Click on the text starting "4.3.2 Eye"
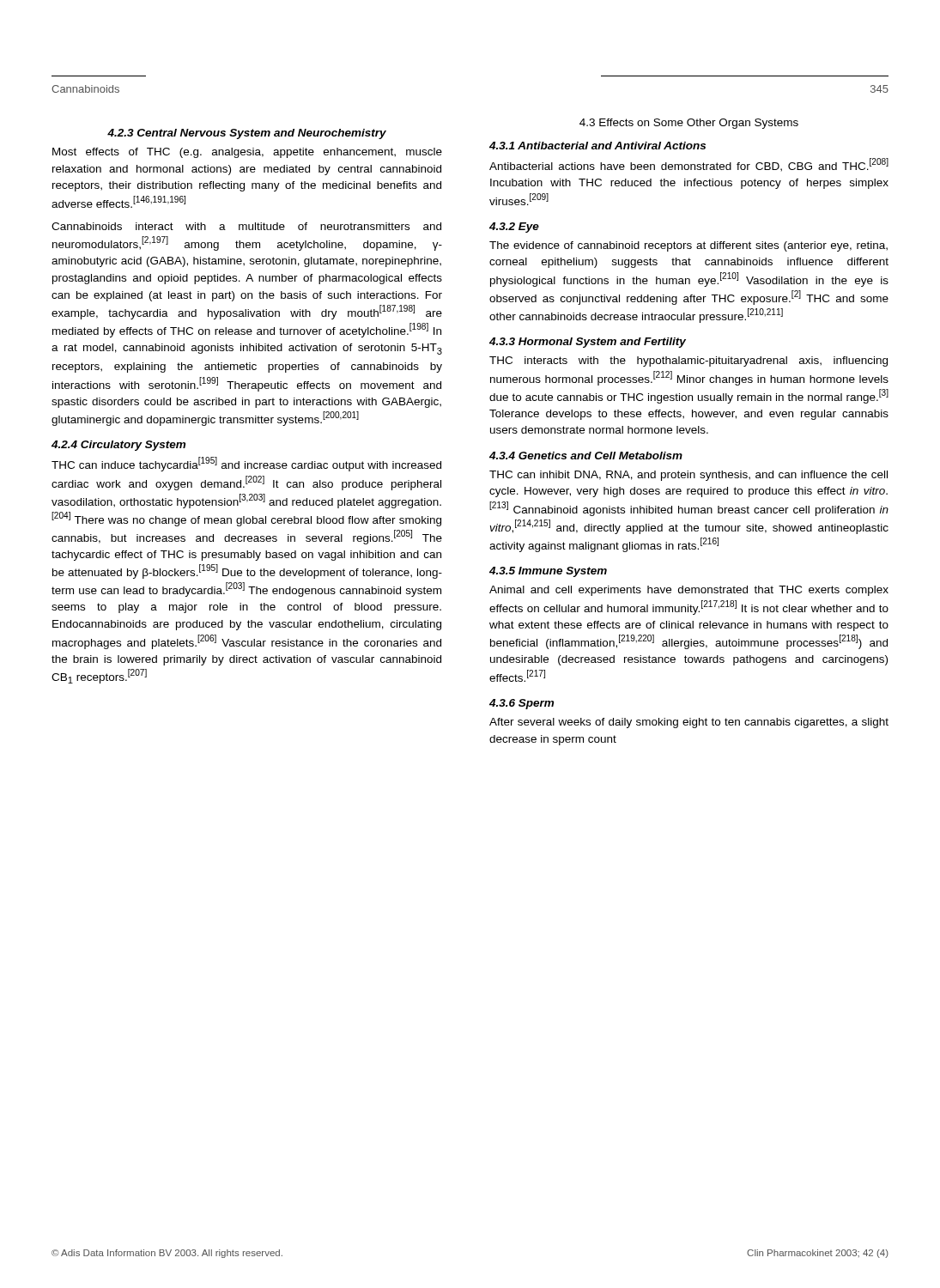This screenshot has height=1288, width=940. tap(514, 226)
